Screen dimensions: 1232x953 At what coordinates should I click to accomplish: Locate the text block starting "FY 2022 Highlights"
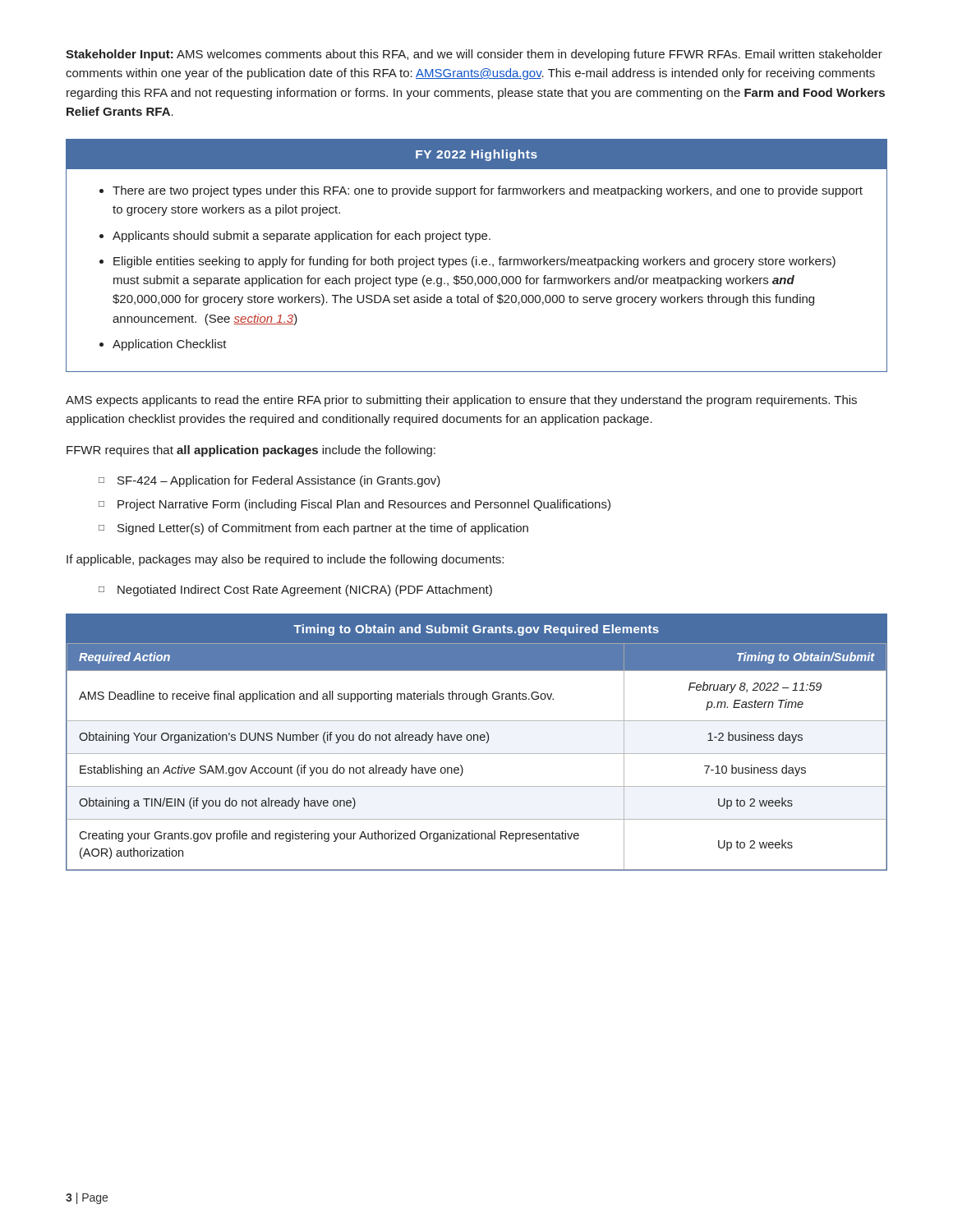476,154
